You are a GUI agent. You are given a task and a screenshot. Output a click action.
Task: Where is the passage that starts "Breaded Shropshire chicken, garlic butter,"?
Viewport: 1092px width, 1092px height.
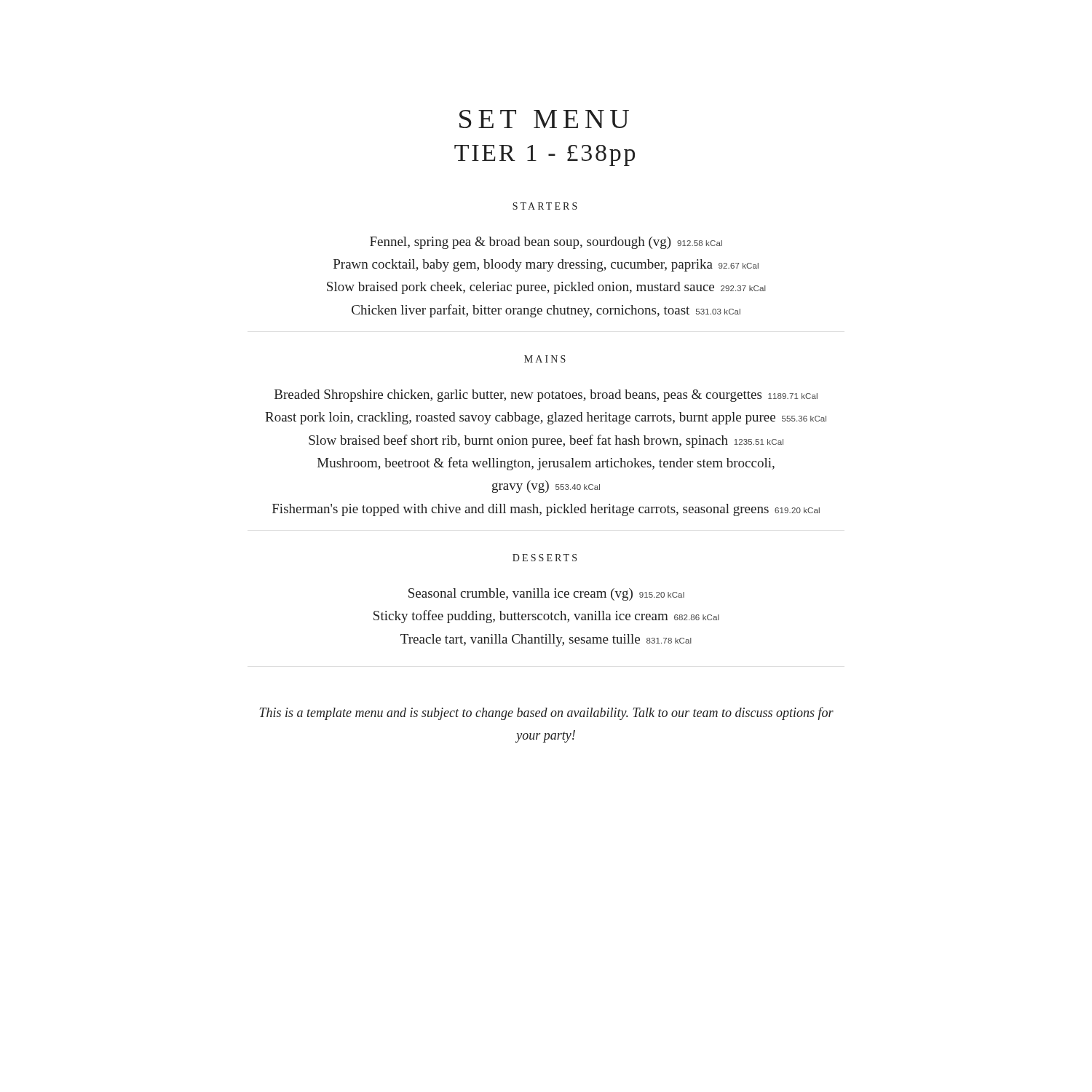point(546,394)
